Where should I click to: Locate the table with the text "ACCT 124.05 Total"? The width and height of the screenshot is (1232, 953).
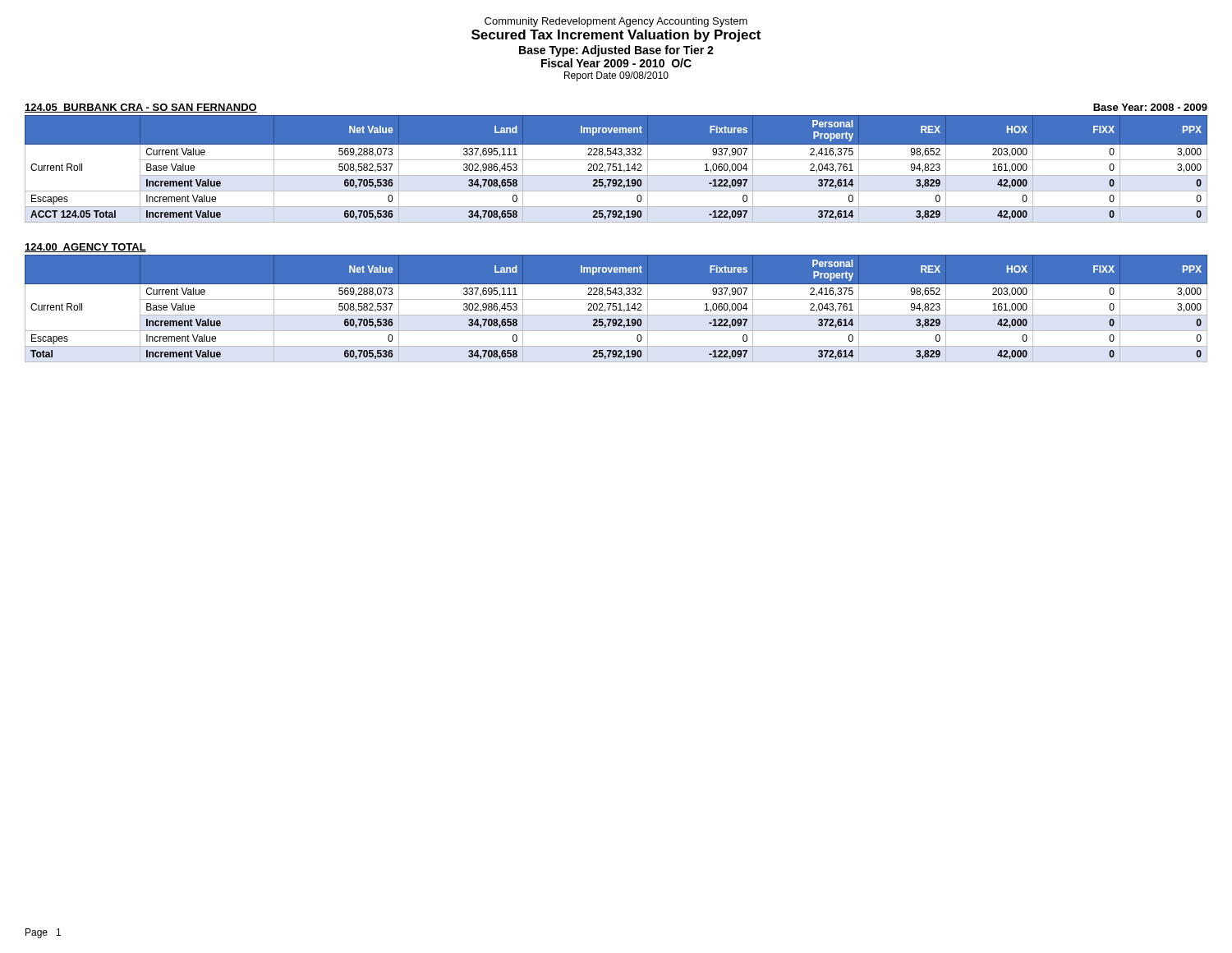616,169
